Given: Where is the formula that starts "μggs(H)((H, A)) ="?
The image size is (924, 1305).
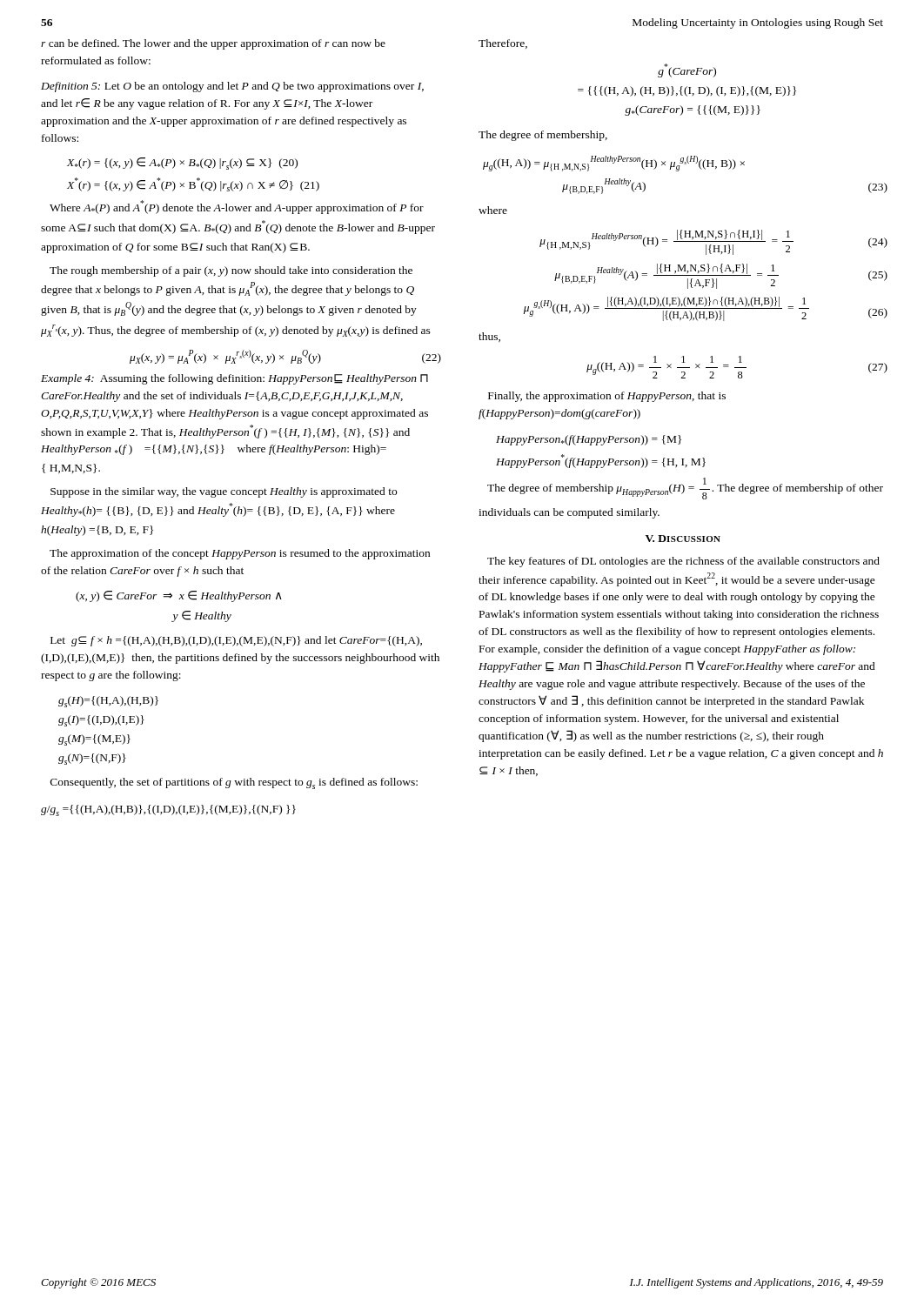Looking at the screenshot, I should (683, 309).
